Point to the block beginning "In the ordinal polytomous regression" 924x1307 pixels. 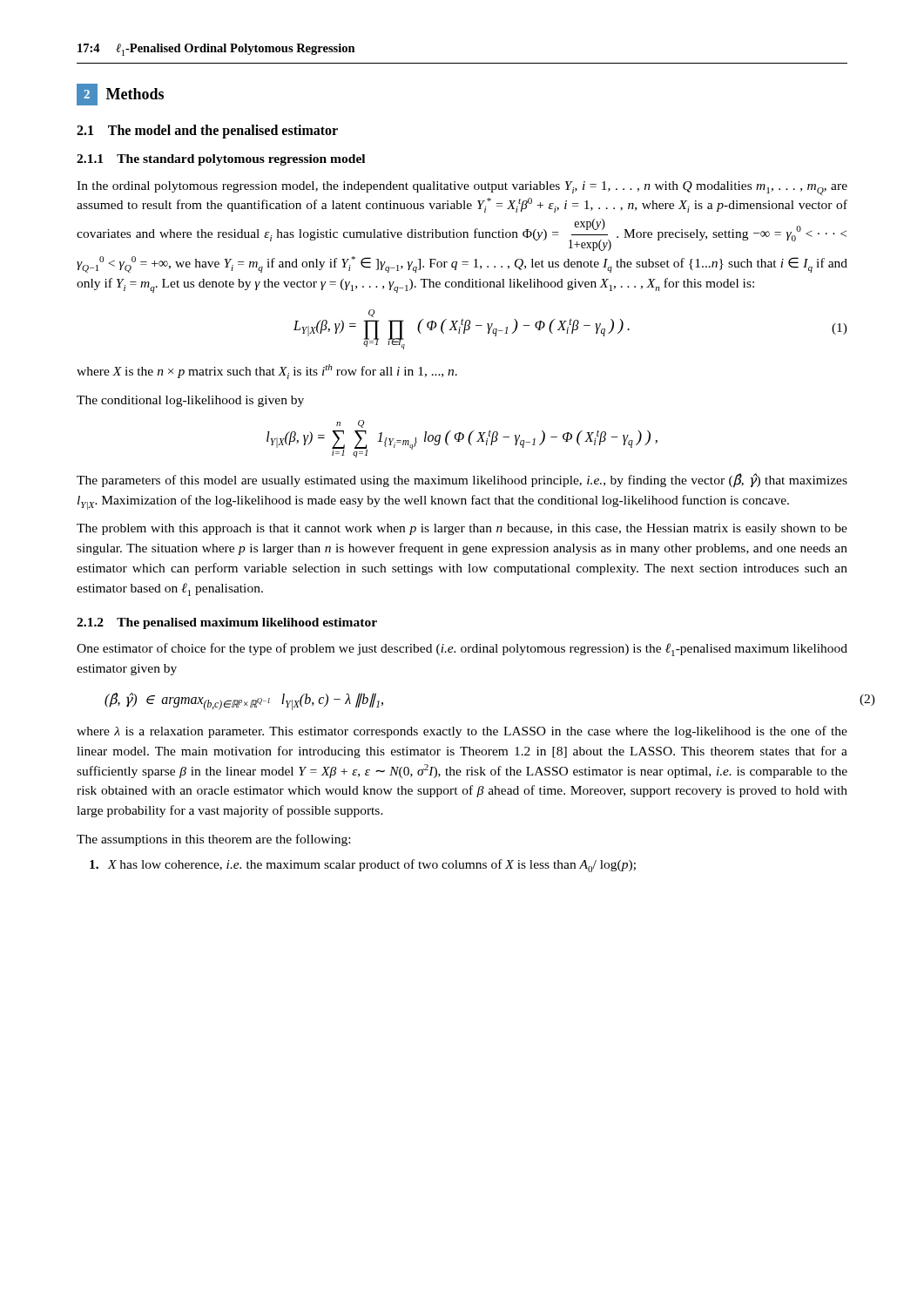[x=462, y=234]
